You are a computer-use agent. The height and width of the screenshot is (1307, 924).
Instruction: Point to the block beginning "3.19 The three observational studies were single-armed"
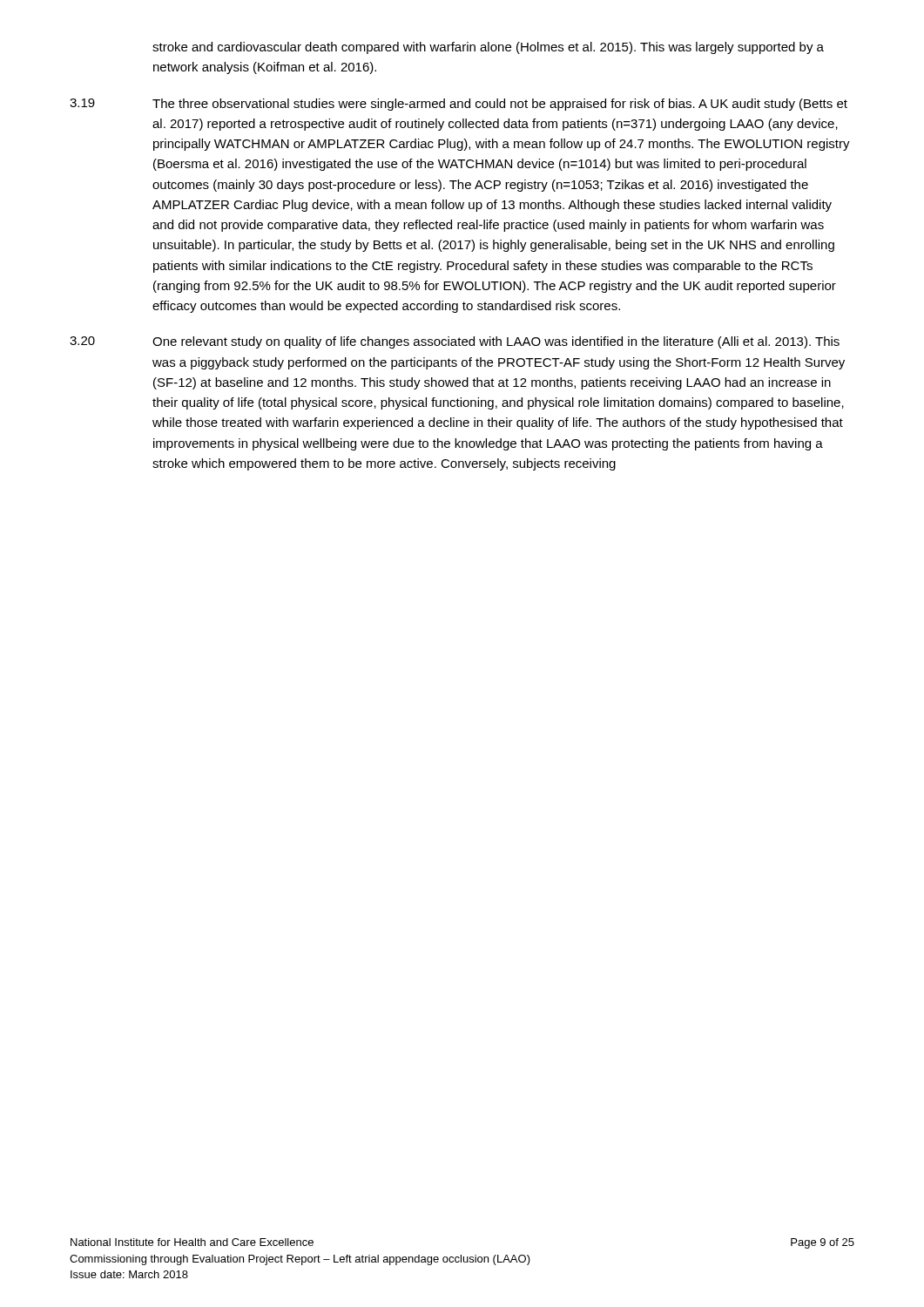(x=462, y=204)
